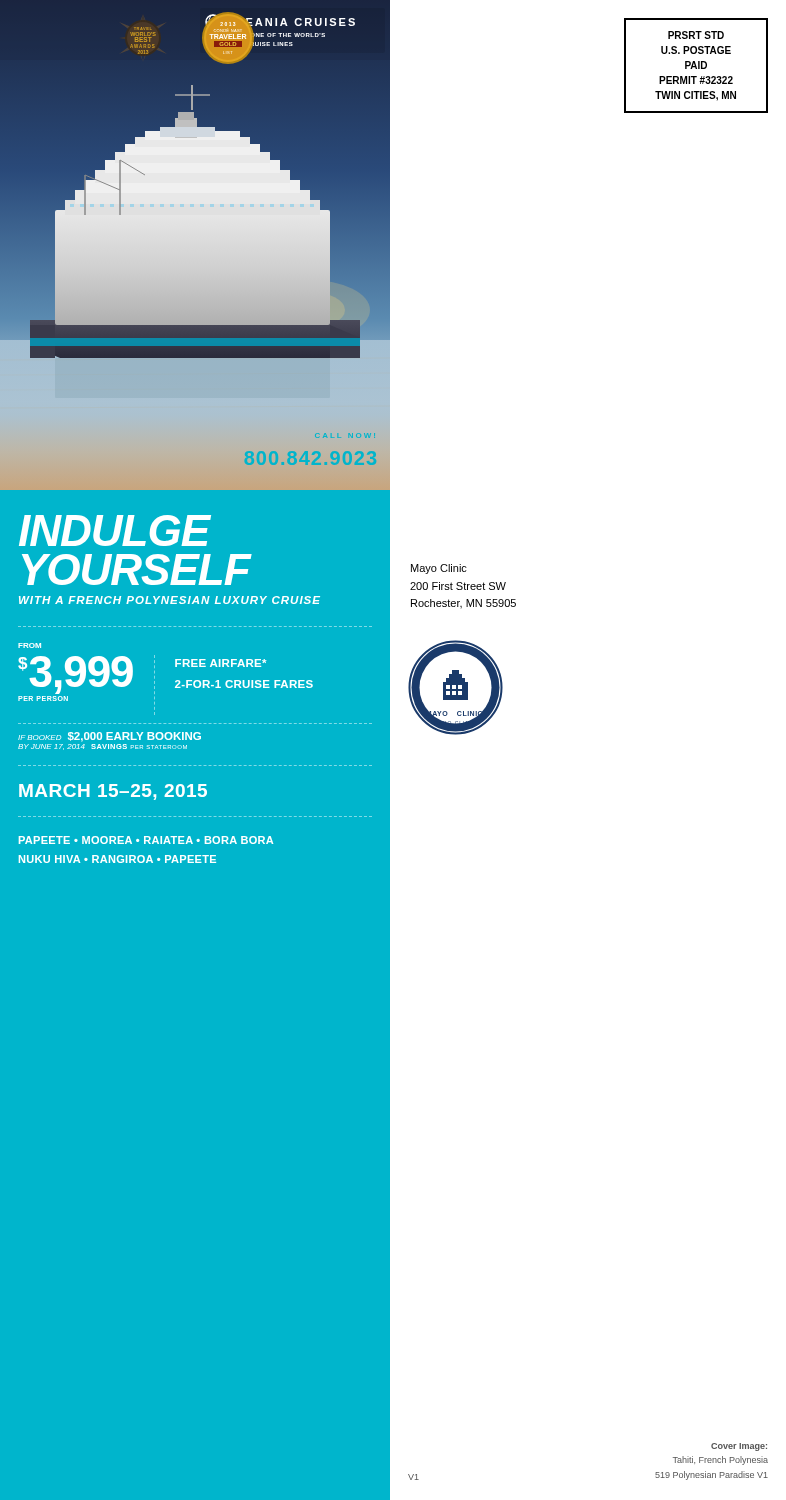Point to the passage starting "NUKU HIVA • RANGIROA •"
This screenshot has width=786, height=1500.
(x=117, y=859)
